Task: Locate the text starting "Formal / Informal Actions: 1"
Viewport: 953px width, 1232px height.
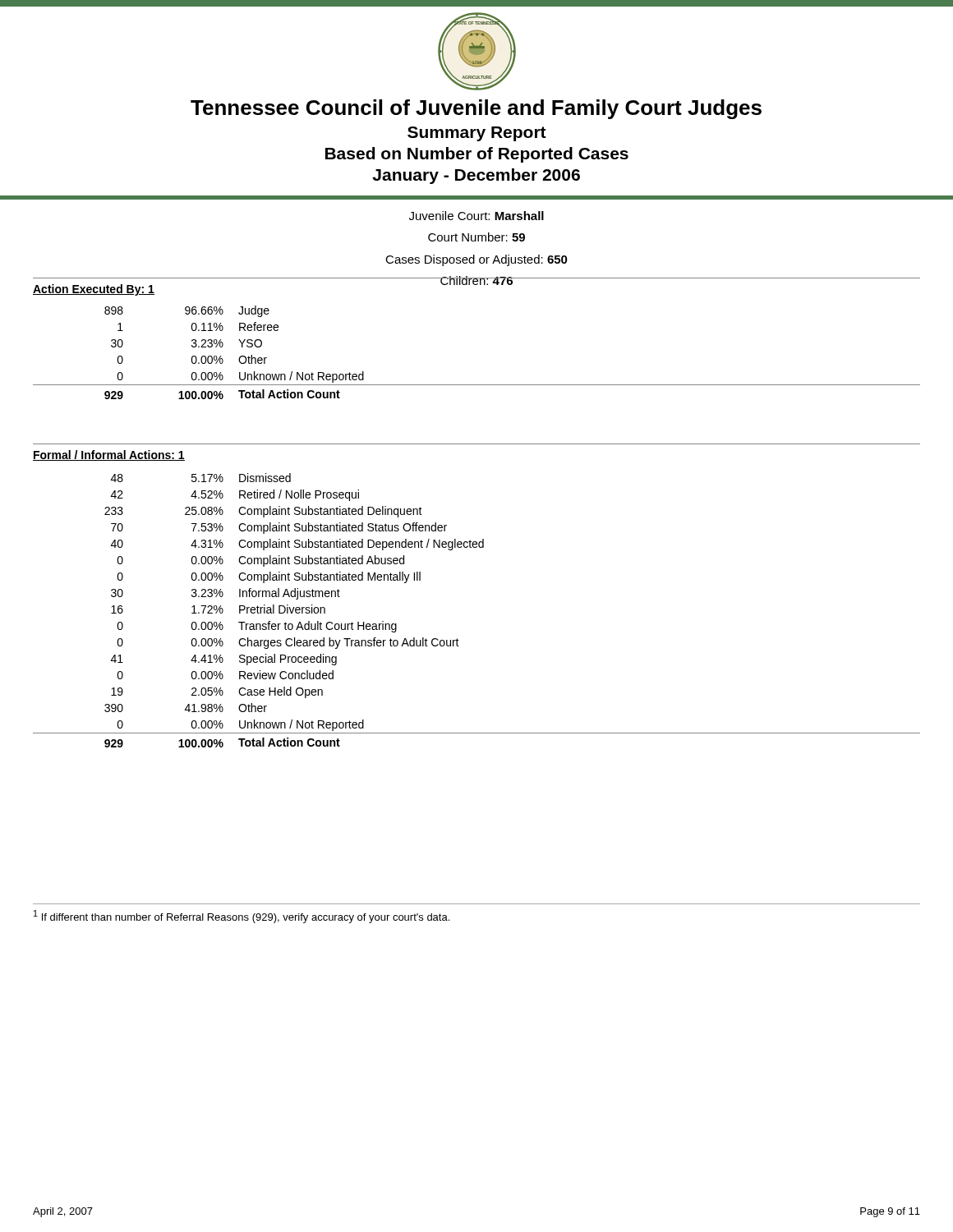Action: (109, 455)
